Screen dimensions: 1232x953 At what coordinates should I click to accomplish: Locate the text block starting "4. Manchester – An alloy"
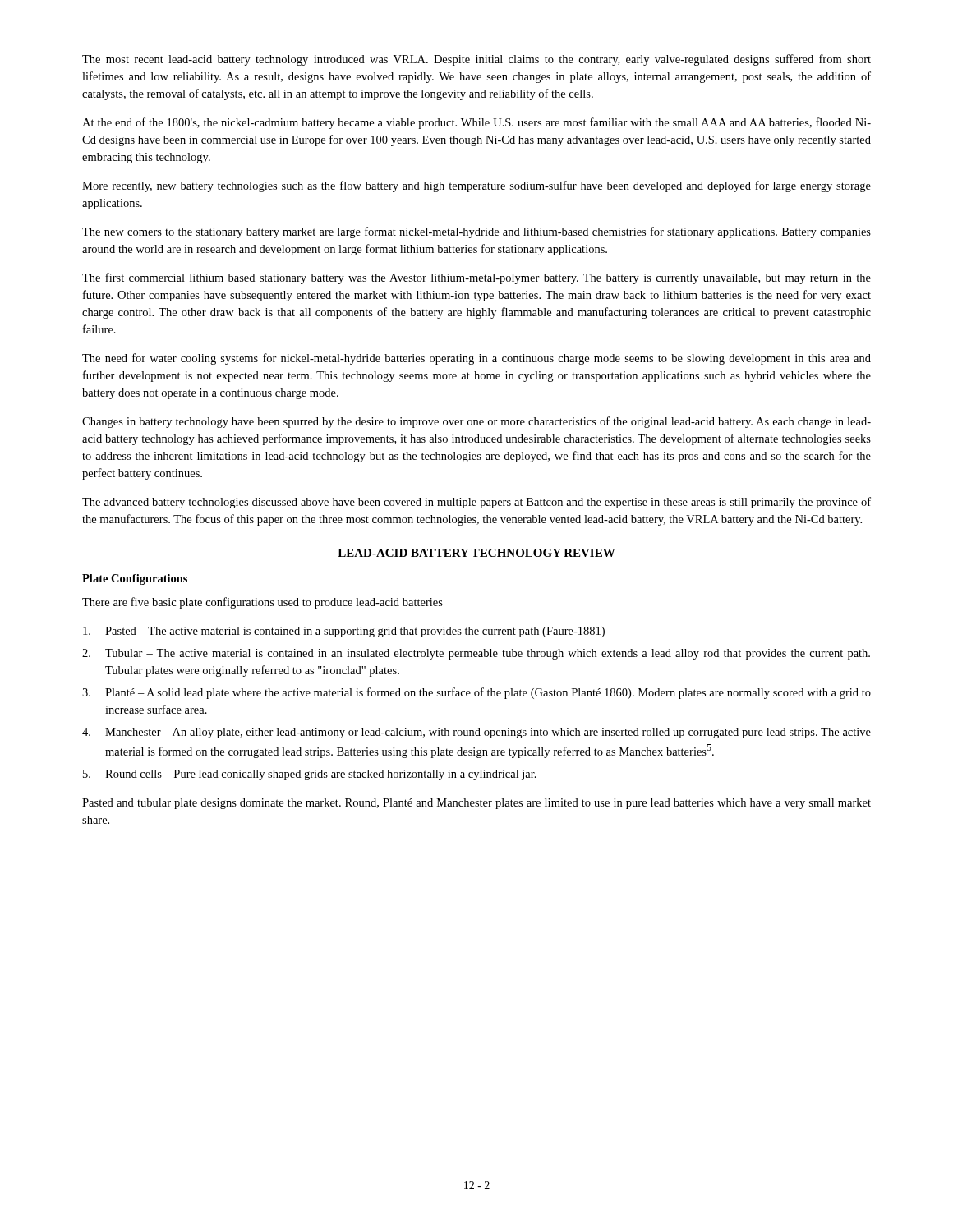476,742
